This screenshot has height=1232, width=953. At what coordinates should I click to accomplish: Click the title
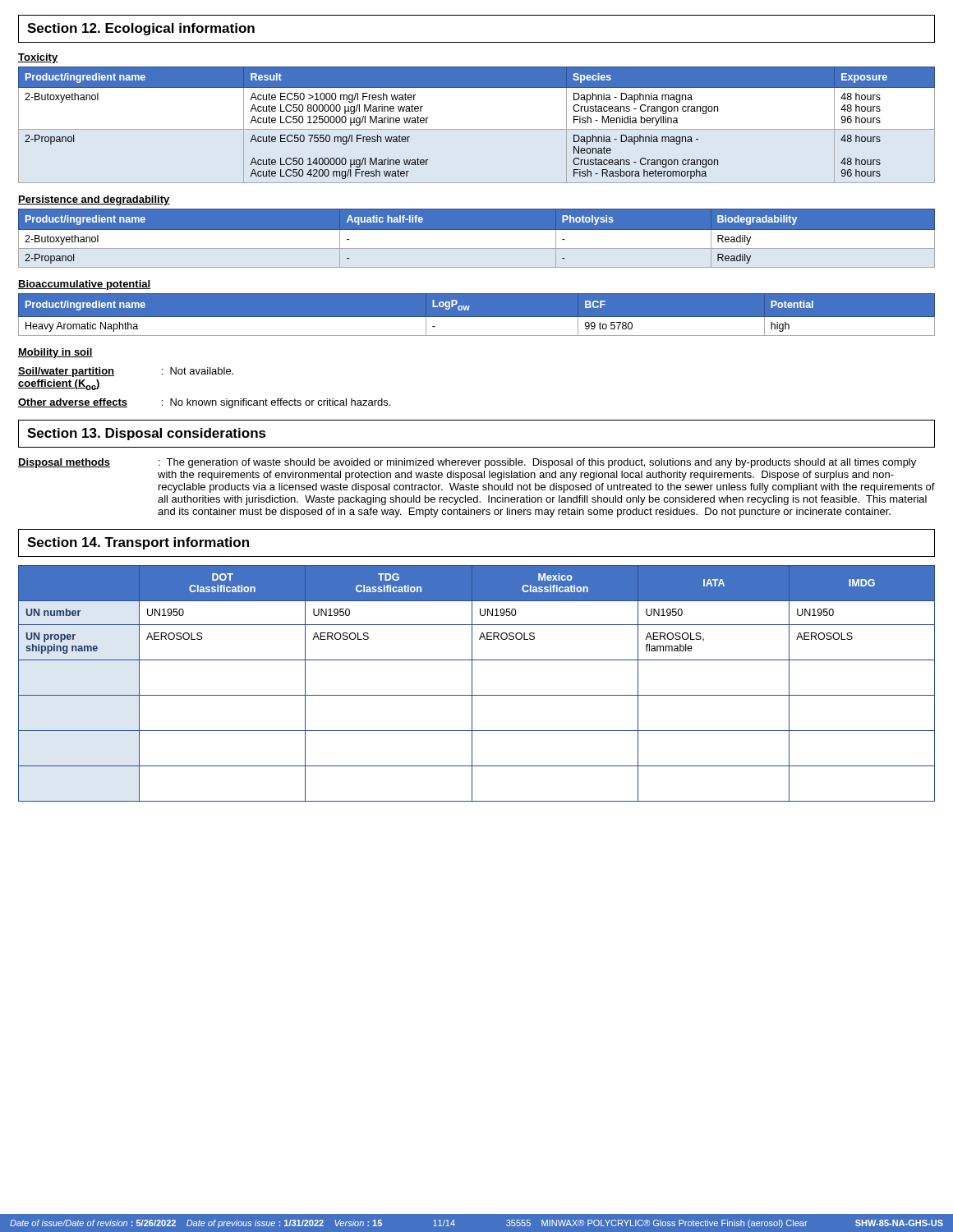pyautogui.click(x=38, y=57)
